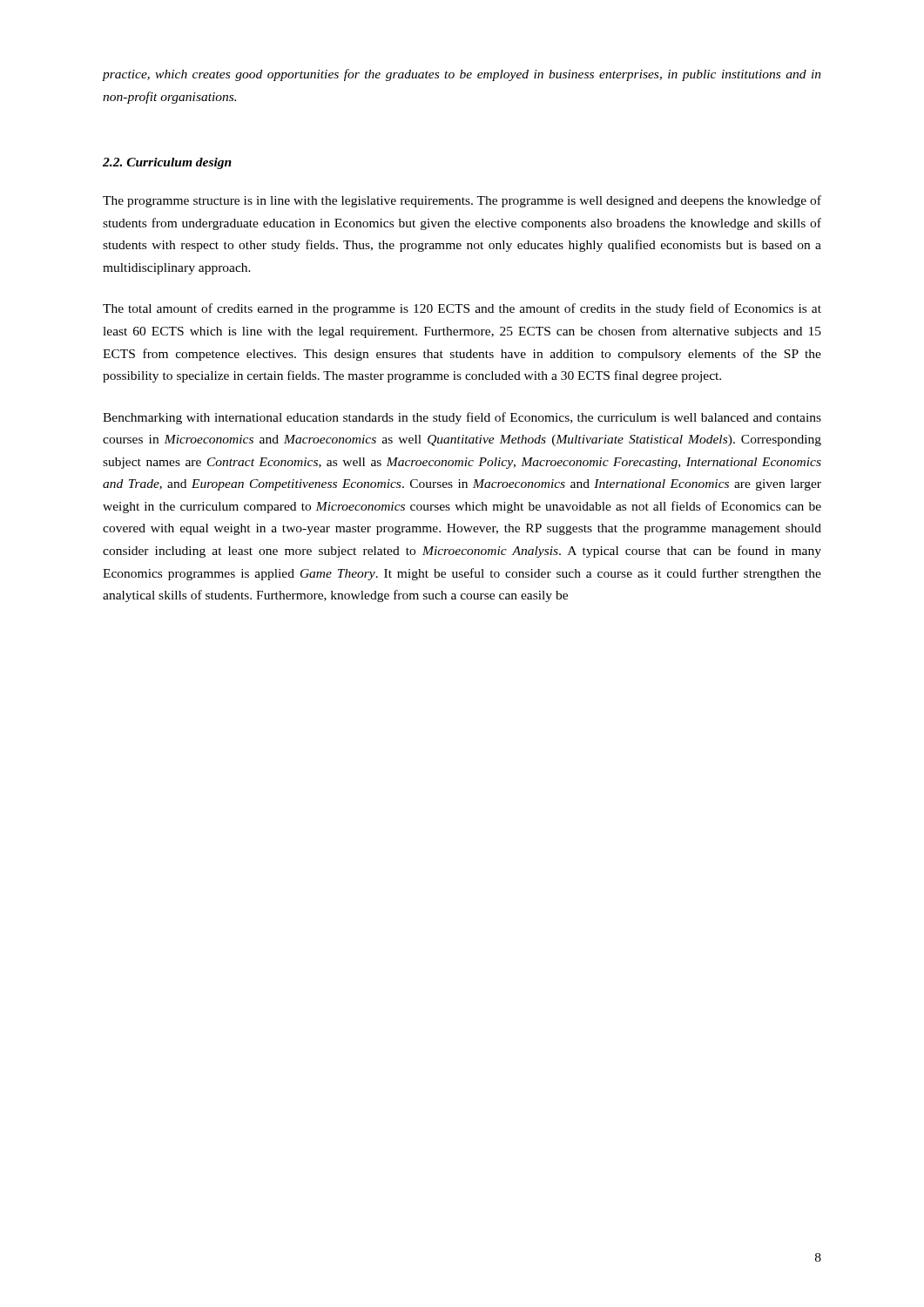Locate the region starting "Benchmarking with international education standards"
The height and width of the screenshot is (1307, 924).
coord(462,506)
